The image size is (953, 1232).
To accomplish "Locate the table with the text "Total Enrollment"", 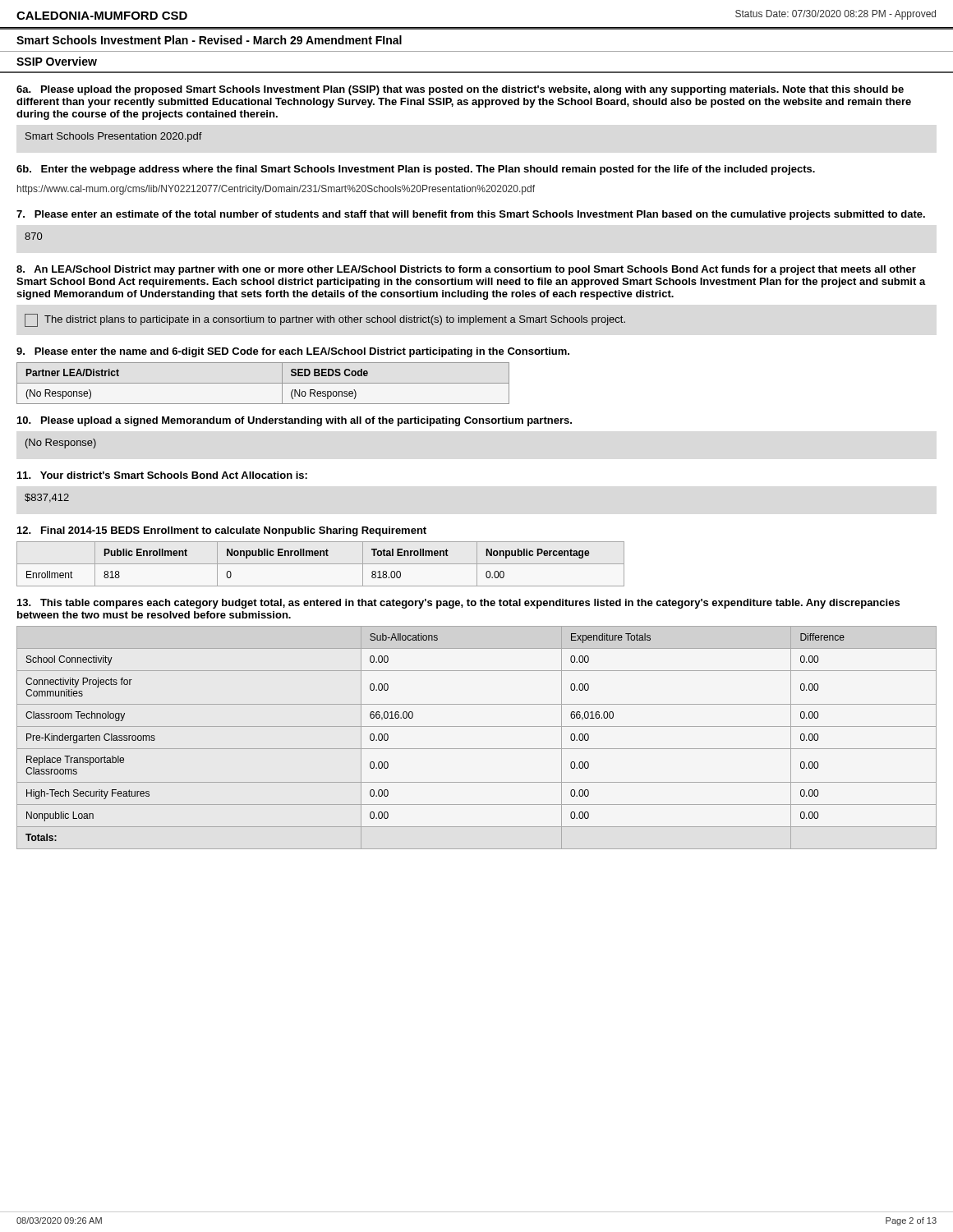I will click(x=476, y=564).
